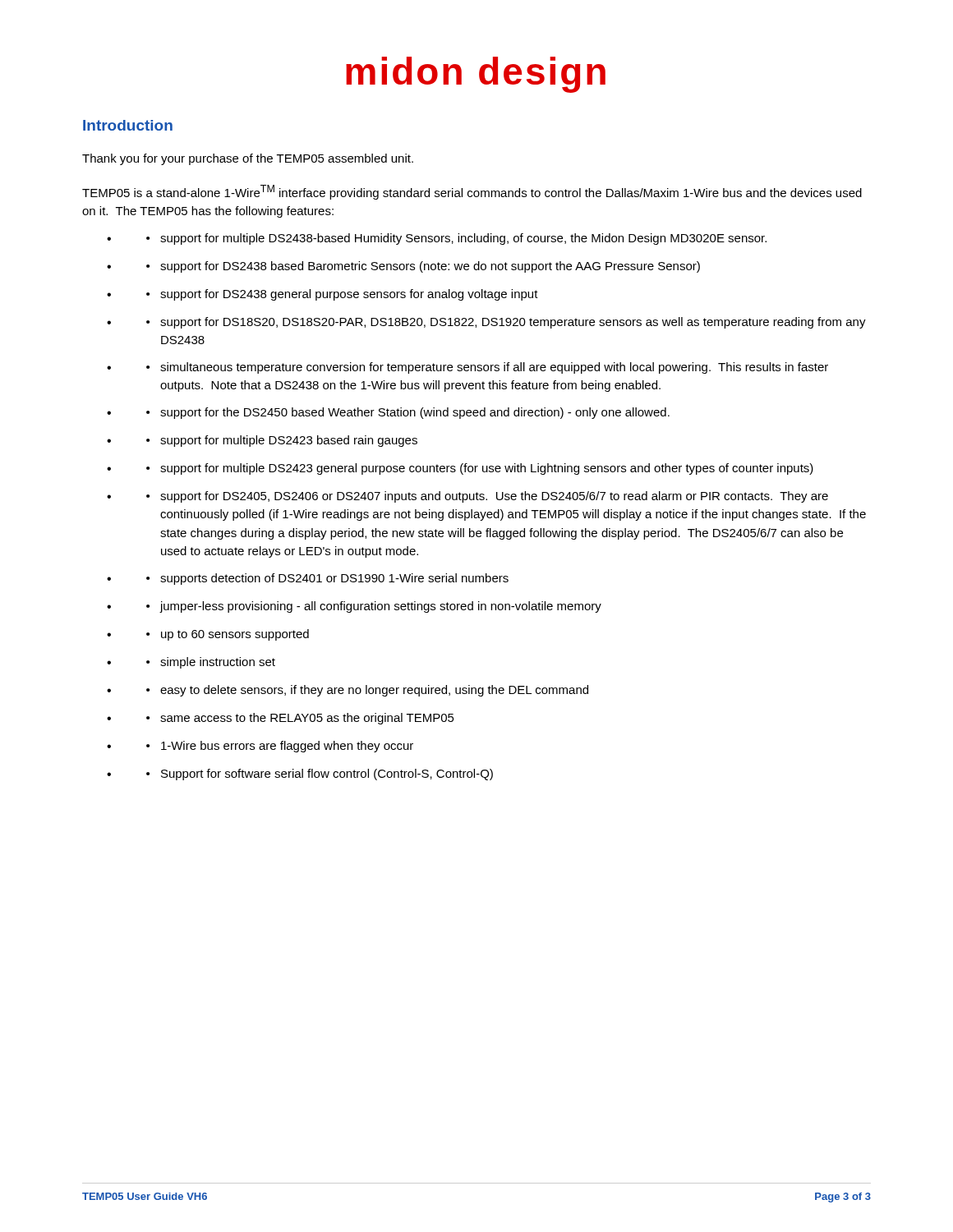Point to the block beginning "• simultaneous temperature"
953x1232 pixels.
(508, 376)
